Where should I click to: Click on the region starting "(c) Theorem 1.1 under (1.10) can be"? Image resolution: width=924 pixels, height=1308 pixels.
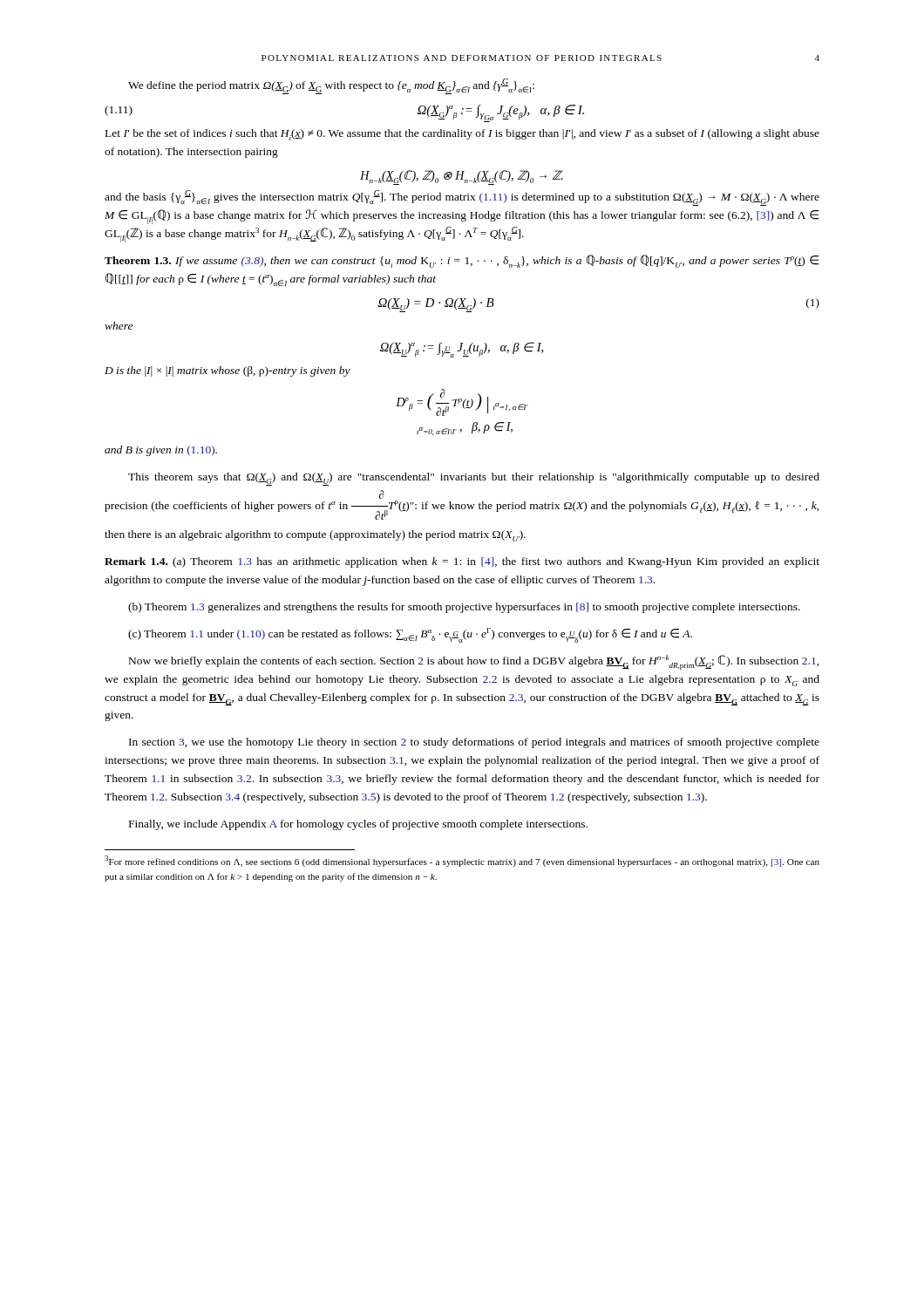click(x=411, y=634)
